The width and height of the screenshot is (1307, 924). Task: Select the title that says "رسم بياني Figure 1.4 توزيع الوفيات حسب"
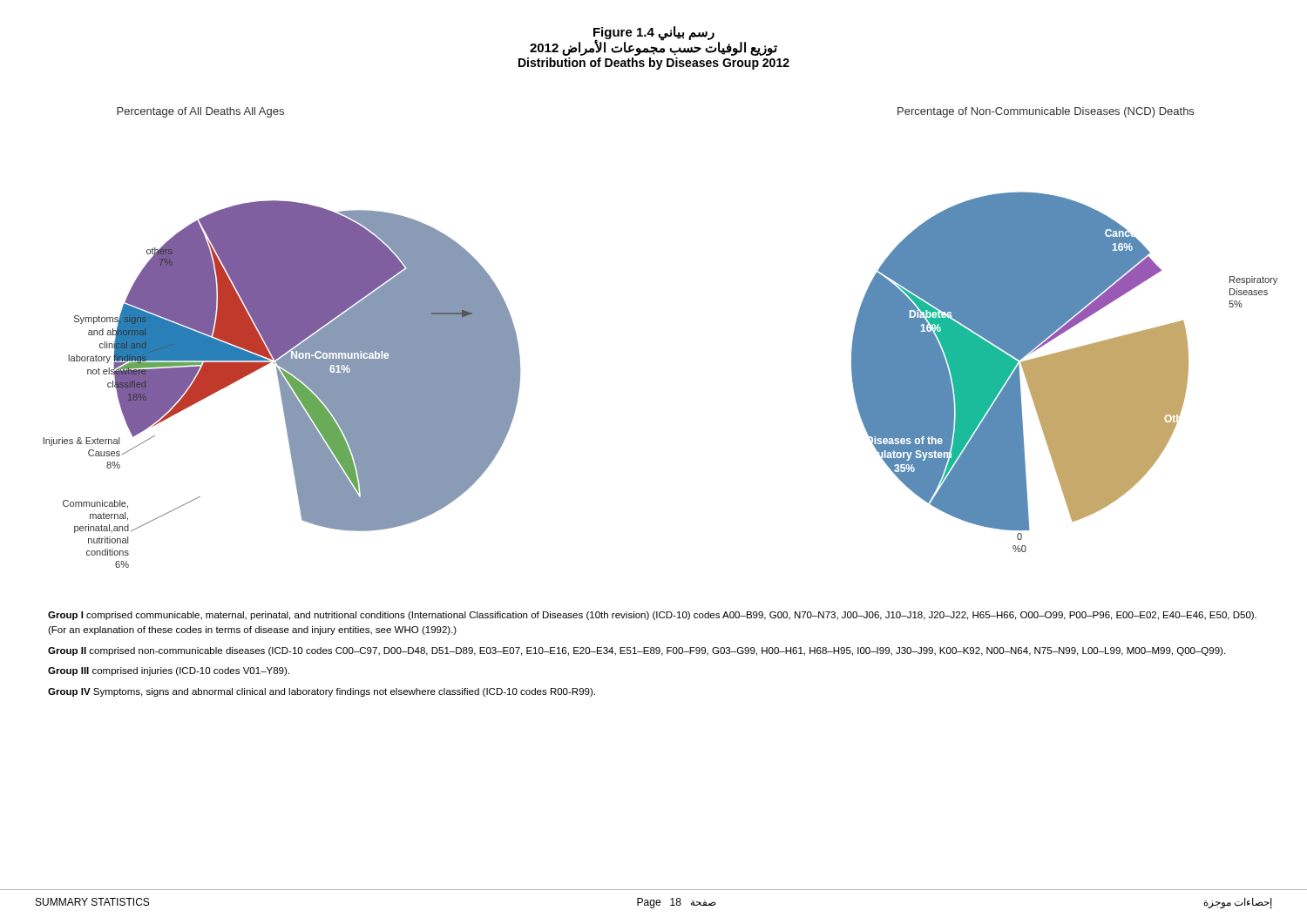click(x=654, y=47)
